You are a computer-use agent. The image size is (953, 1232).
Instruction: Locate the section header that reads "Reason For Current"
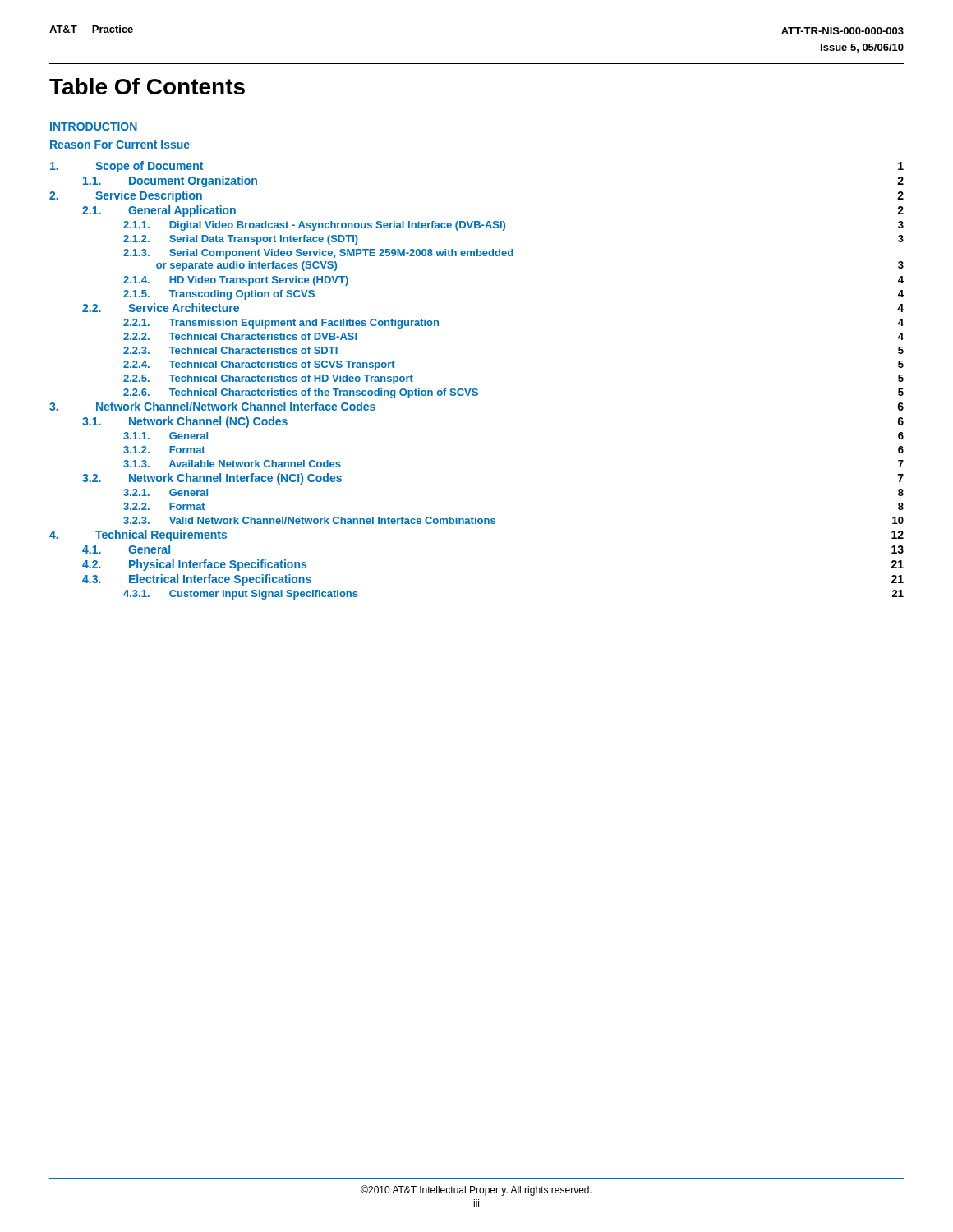pos(120,145)
